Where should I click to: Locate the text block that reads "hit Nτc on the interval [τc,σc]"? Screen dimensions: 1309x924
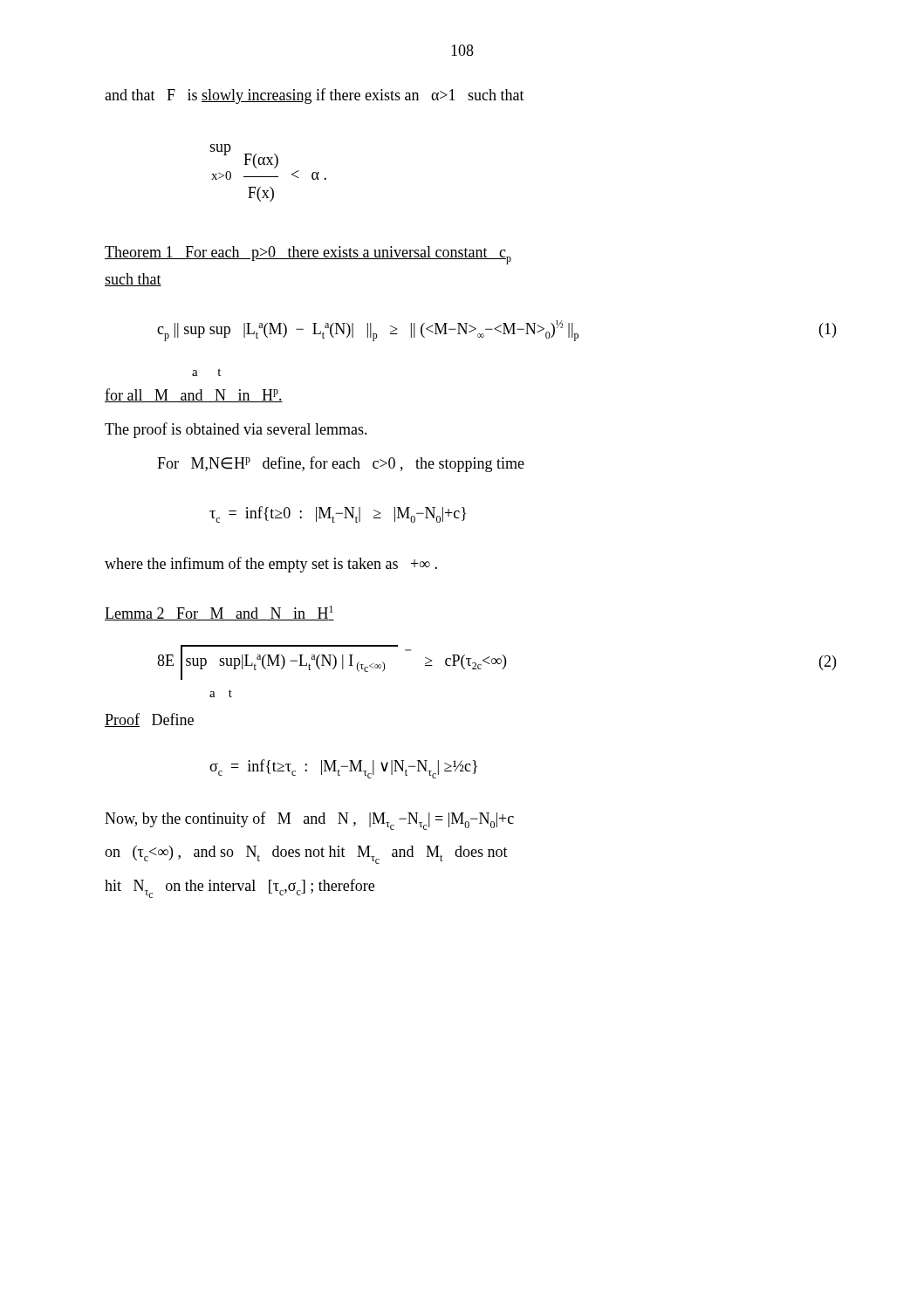(240, 889)
